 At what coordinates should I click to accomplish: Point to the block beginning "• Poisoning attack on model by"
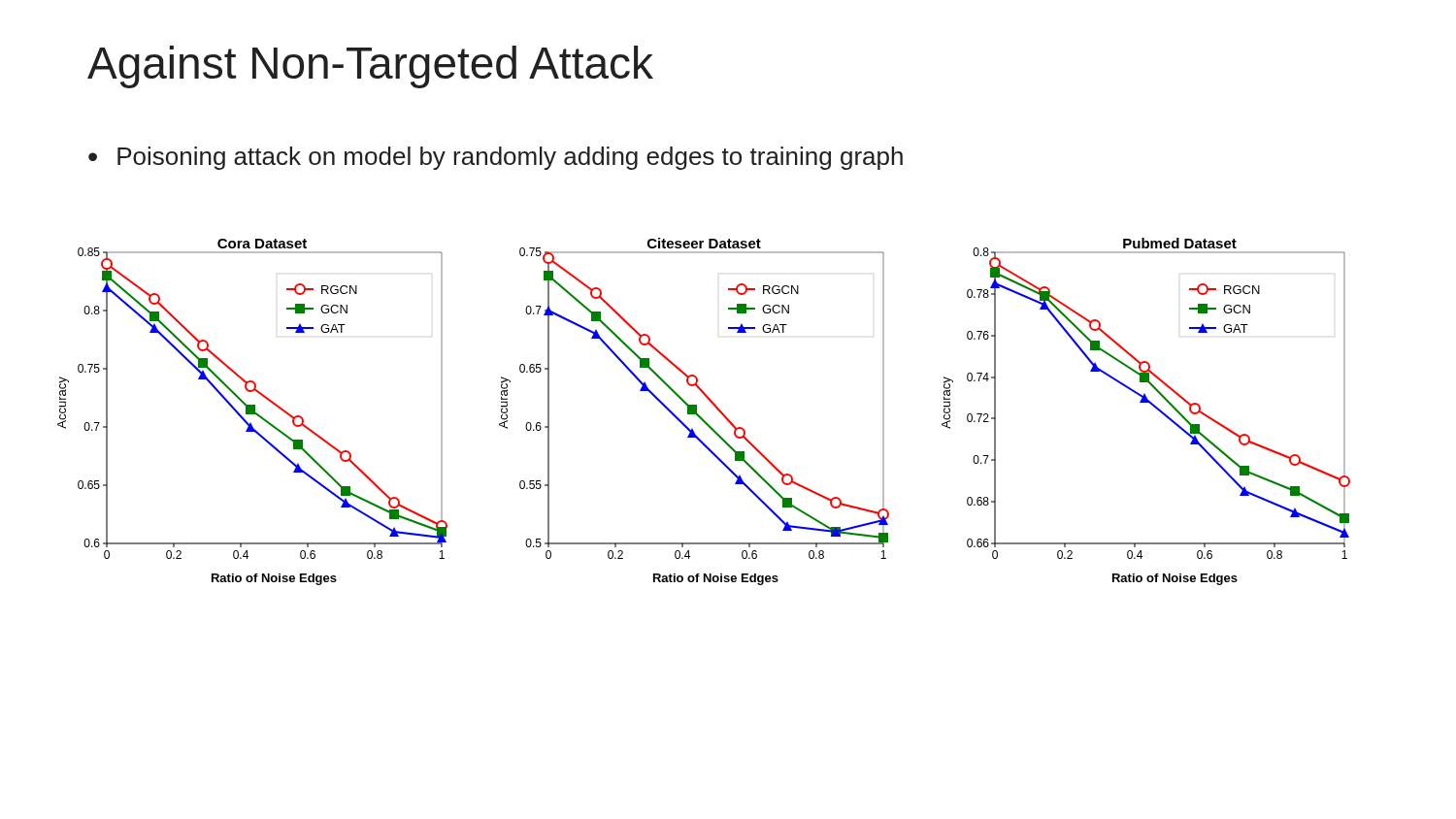[496, 156]
